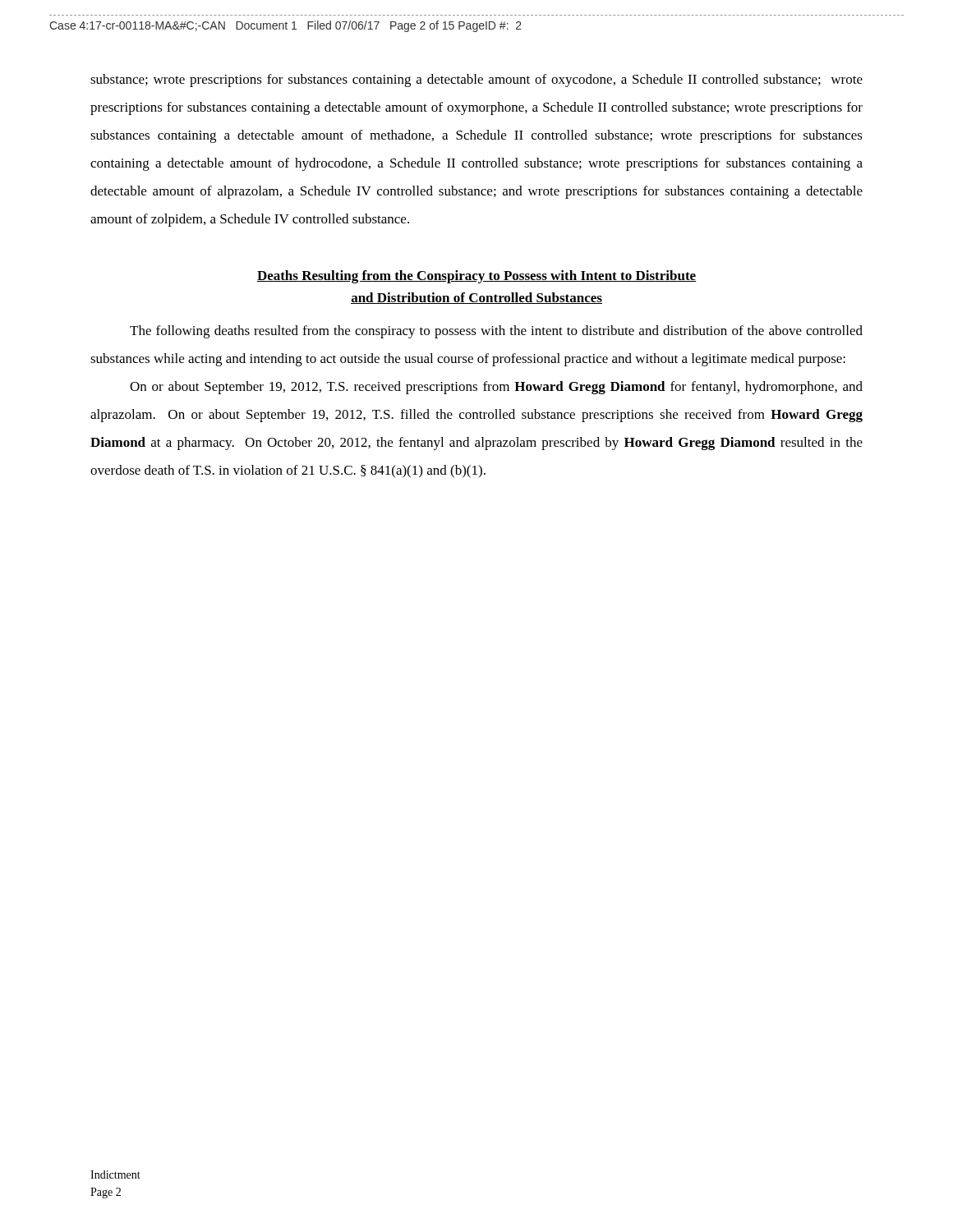Screen dimensions: 1232x953
Task: Find the region starting "Deaths Resulting from the Conspiracy"
Action: (x=476, y=287)
